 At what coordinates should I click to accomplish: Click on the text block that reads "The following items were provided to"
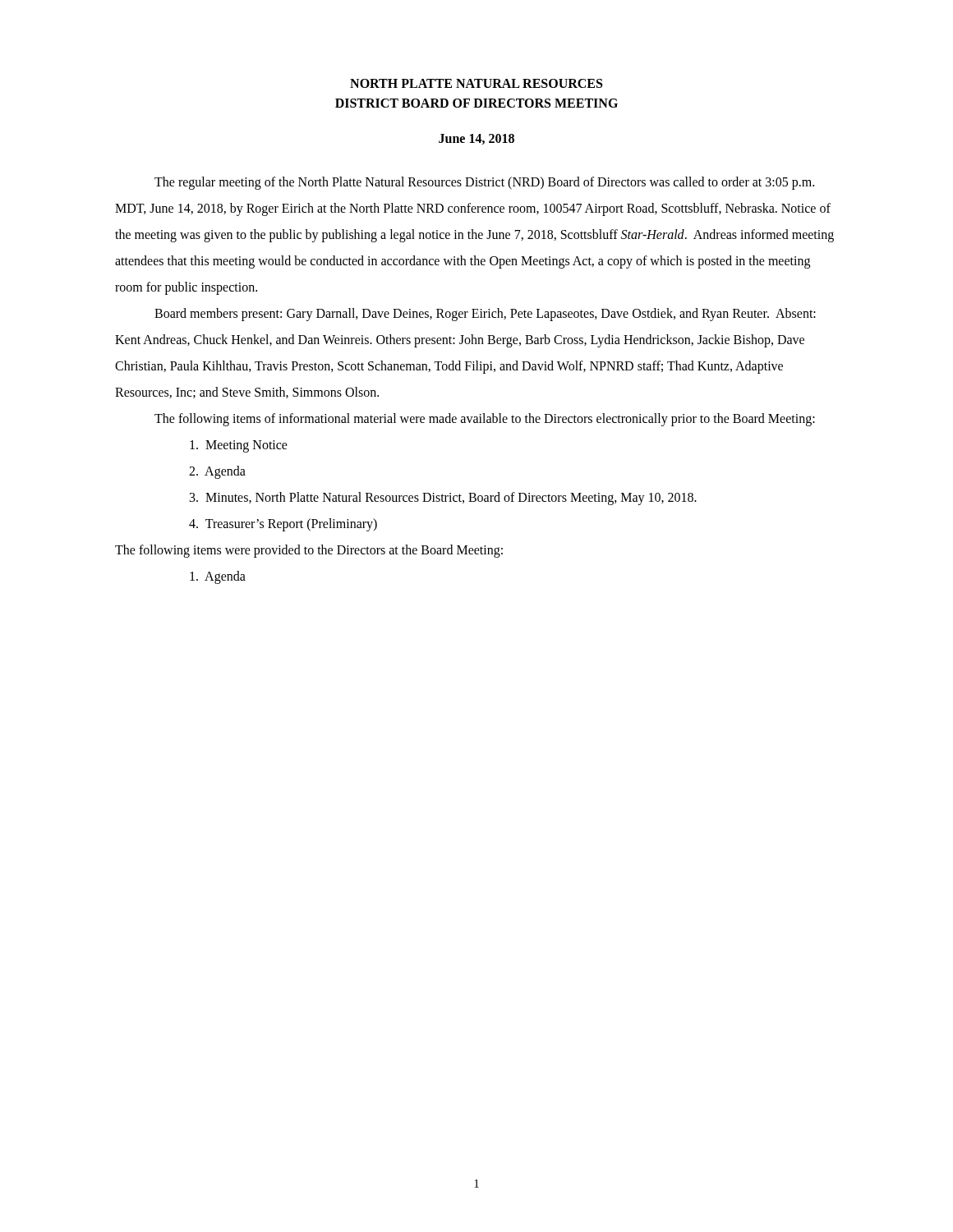pos(309,550)
